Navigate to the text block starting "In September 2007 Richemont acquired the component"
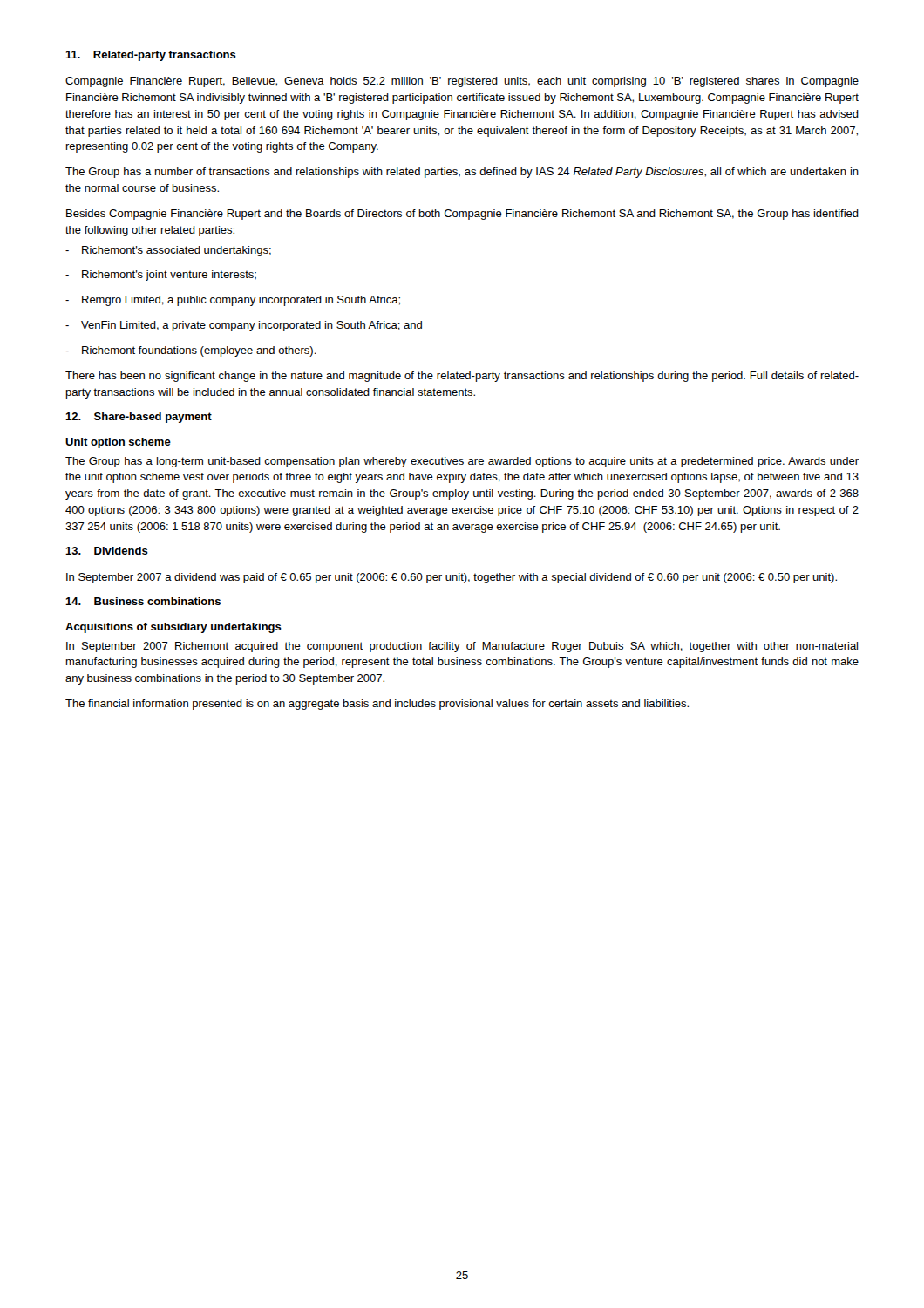The image size is (924, 1308). pos(462,663)
